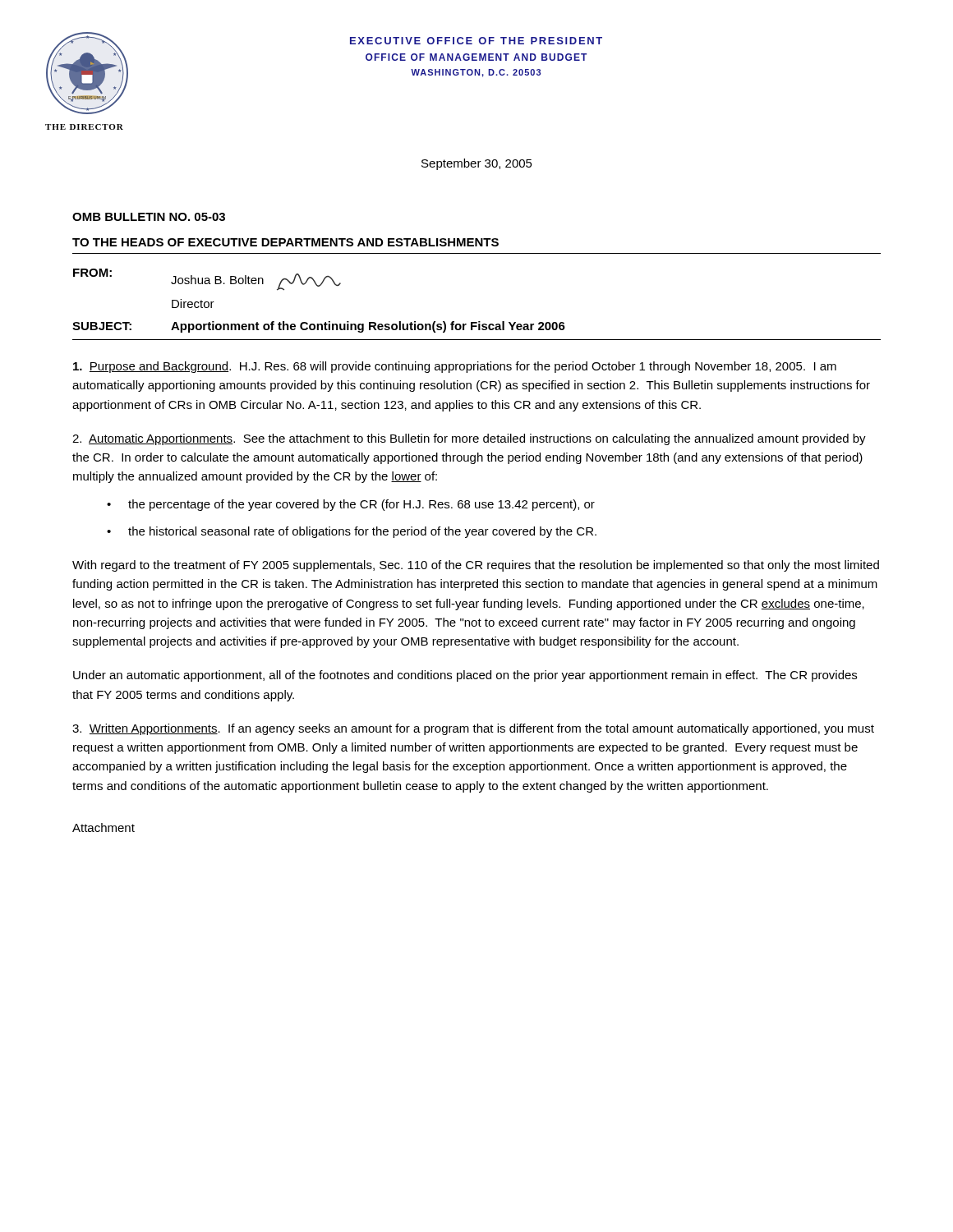953x1232 pixels.
Task: Click on the list item containing "• the historical seasonal rate of obligations"
Action: [352, 531]
